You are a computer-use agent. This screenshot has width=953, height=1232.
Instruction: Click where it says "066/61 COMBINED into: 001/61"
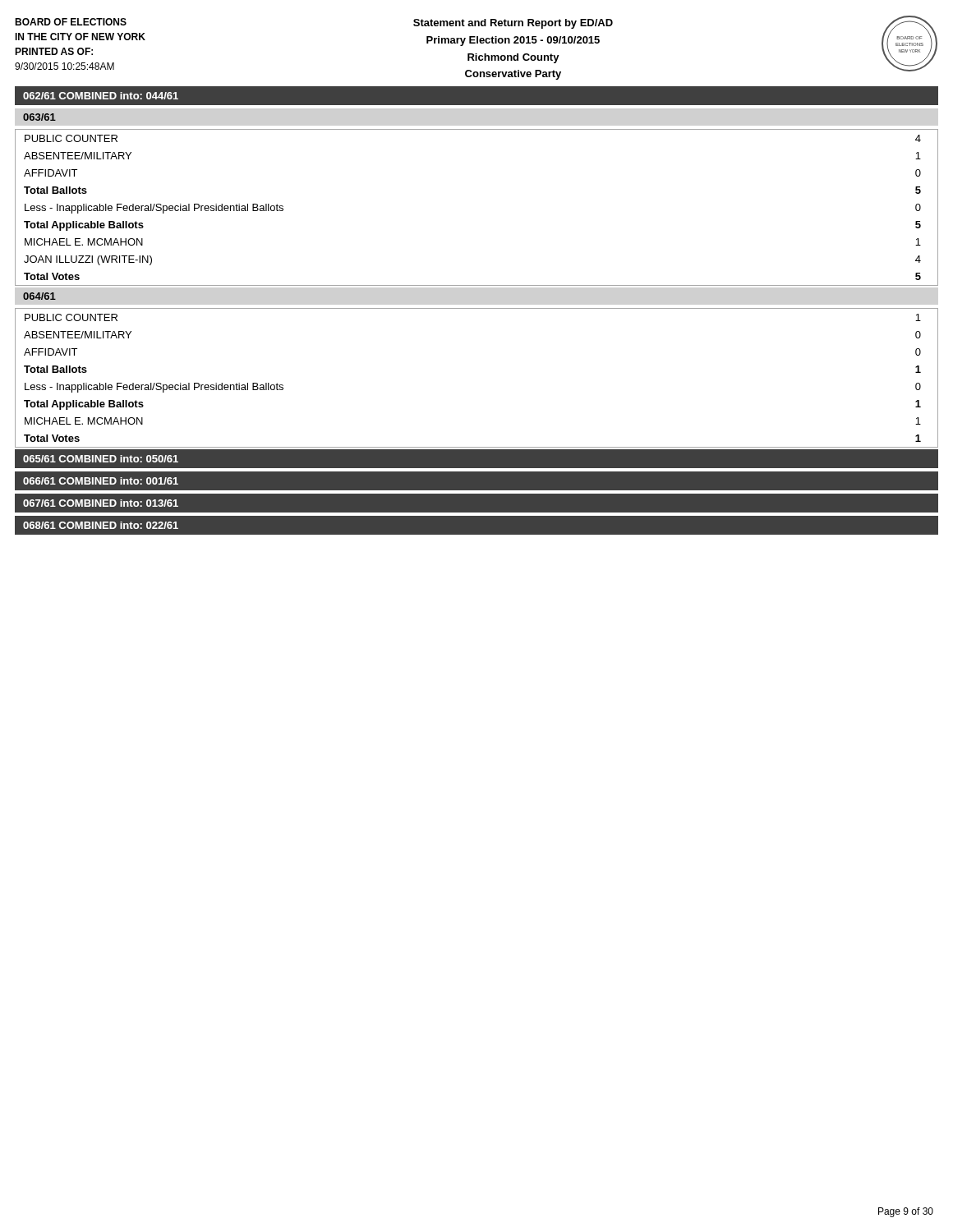pyautogui.click(x=476, y=481)
